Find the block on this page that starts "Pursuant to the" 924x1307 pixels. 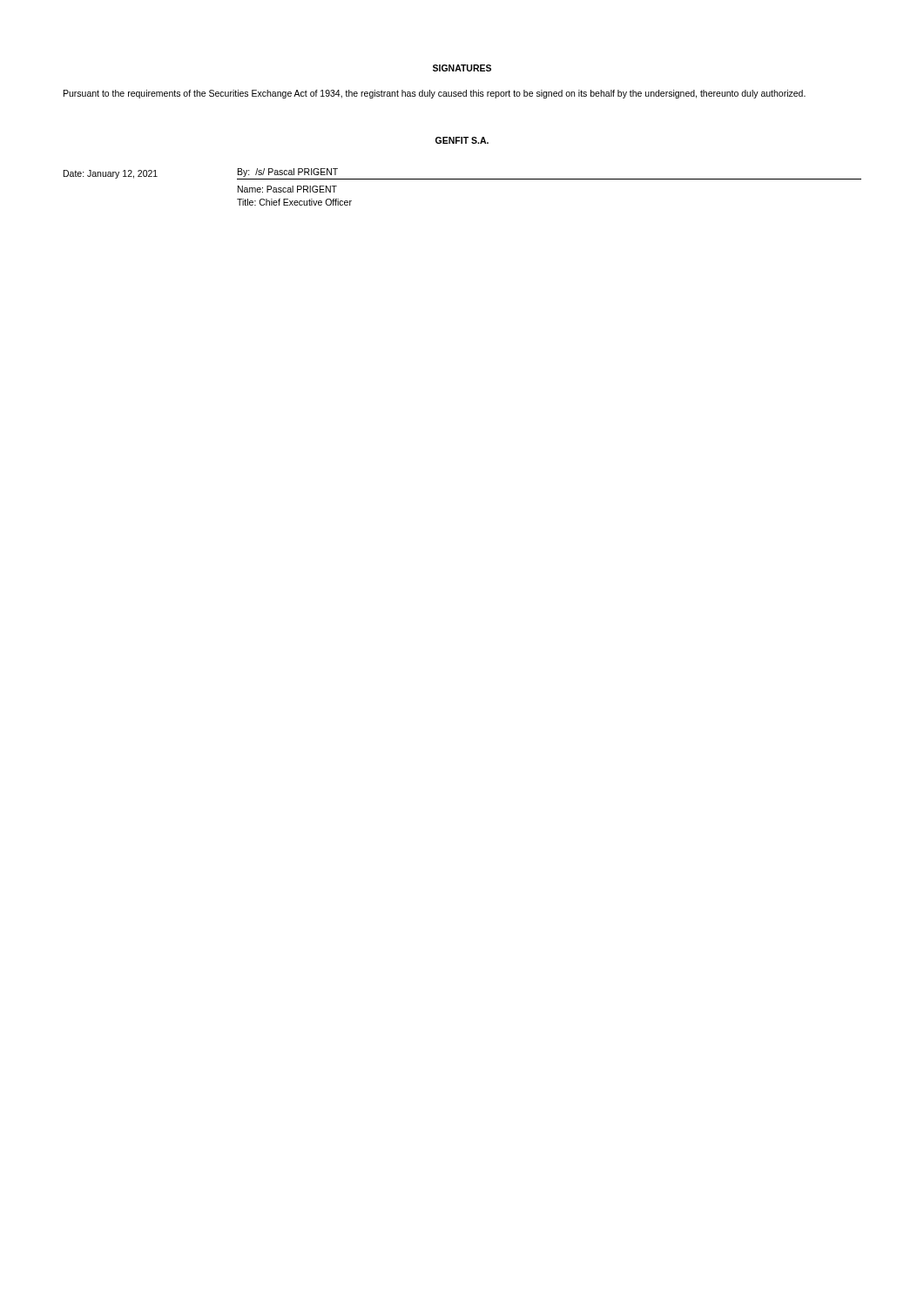point(434,93)
